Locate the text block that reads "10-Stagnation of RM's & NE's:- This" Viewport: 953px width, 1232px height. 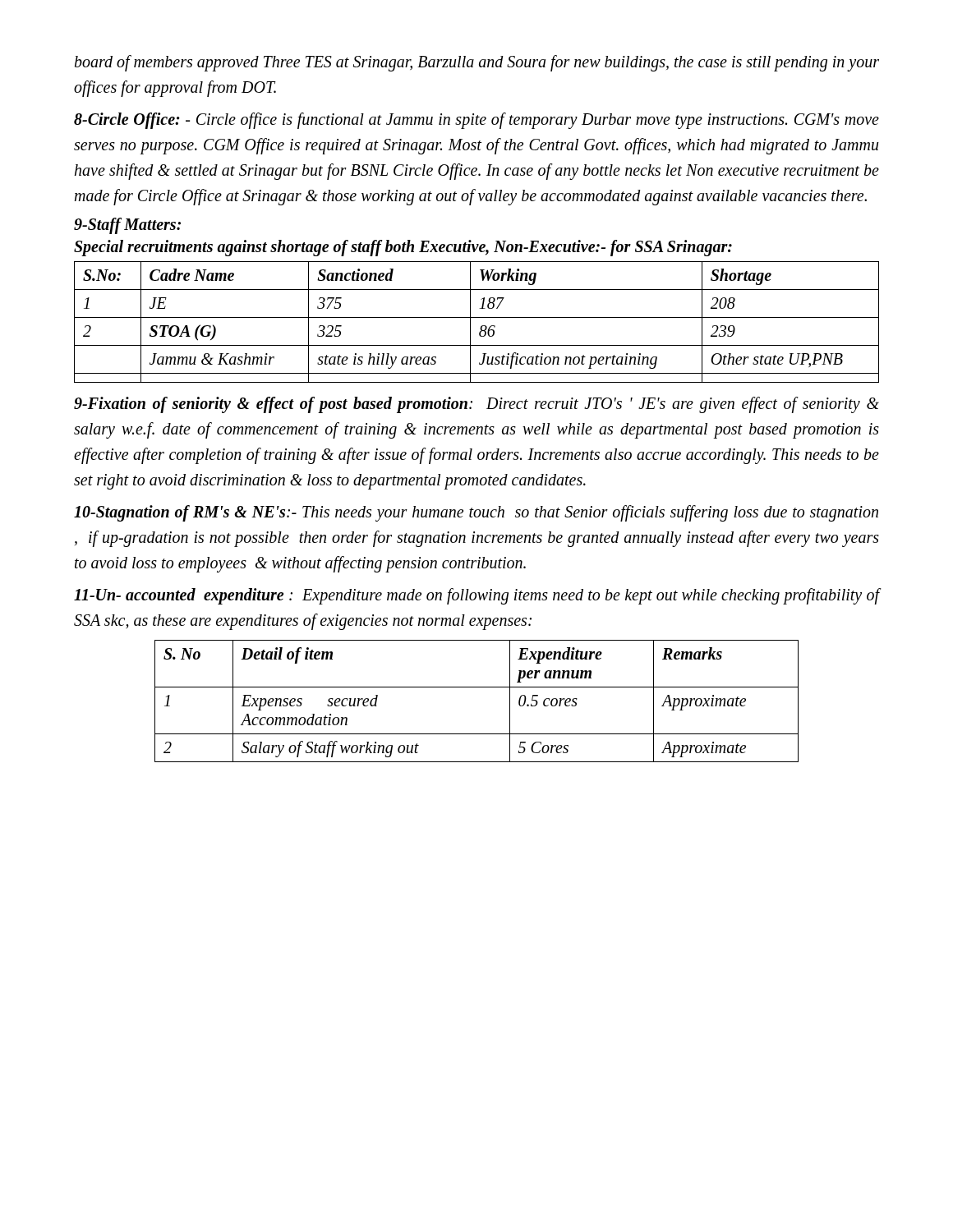pos(476,537)
